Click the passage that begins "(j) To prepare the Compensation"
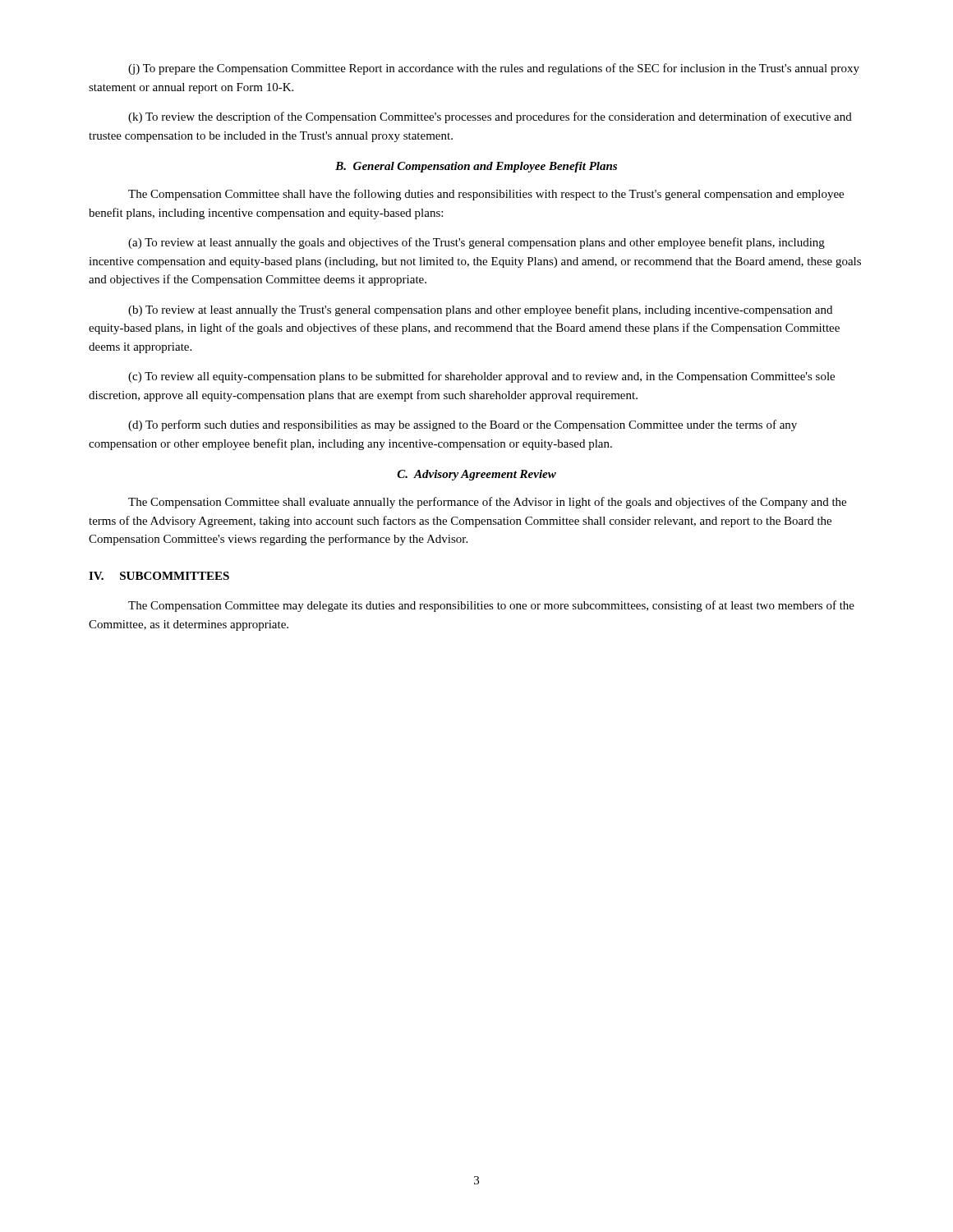This screenshot has width=953, height=1232. pos(476,78)
